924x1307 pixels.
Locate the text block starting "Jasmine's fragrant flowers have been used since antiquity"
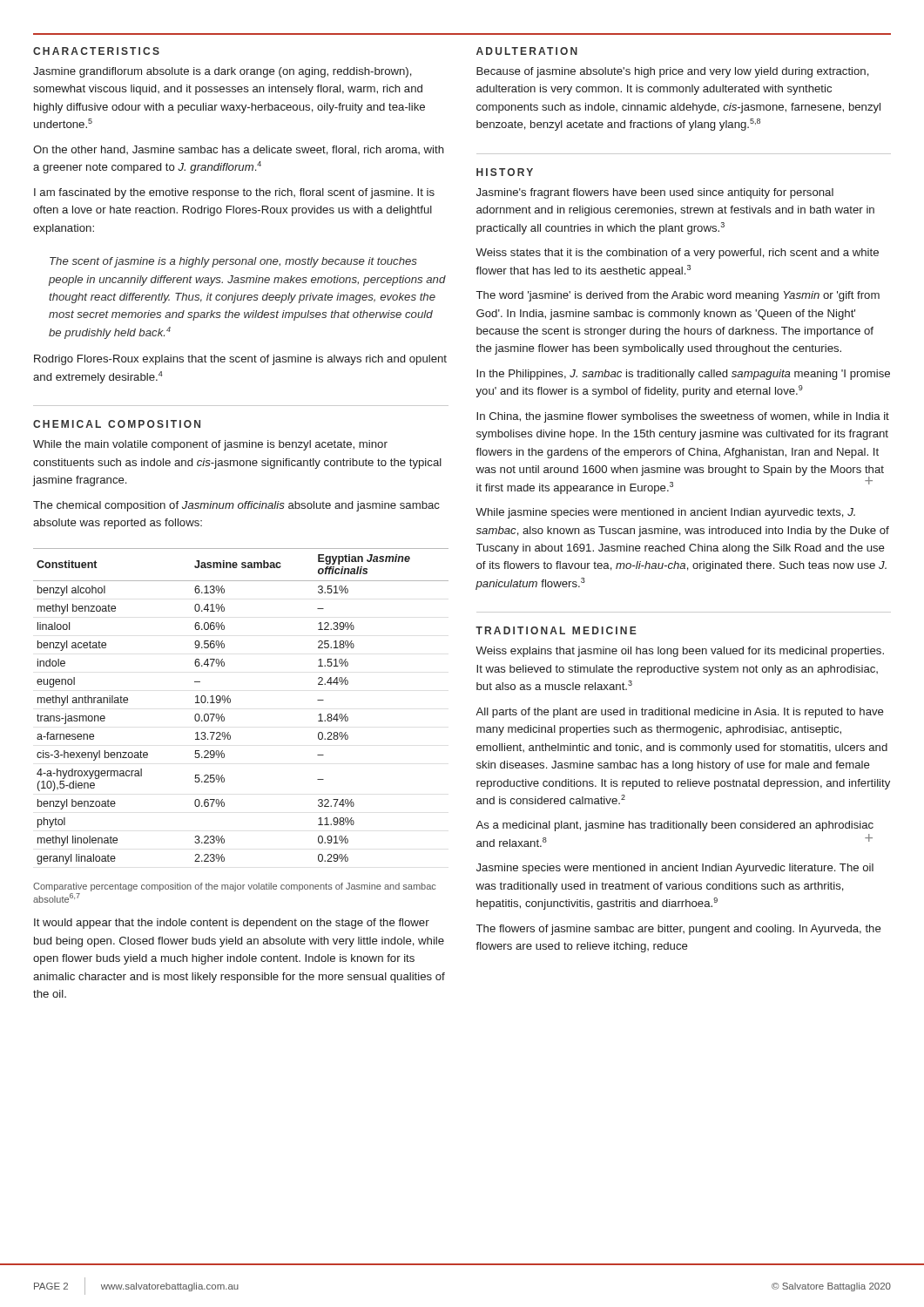point(683,210)
